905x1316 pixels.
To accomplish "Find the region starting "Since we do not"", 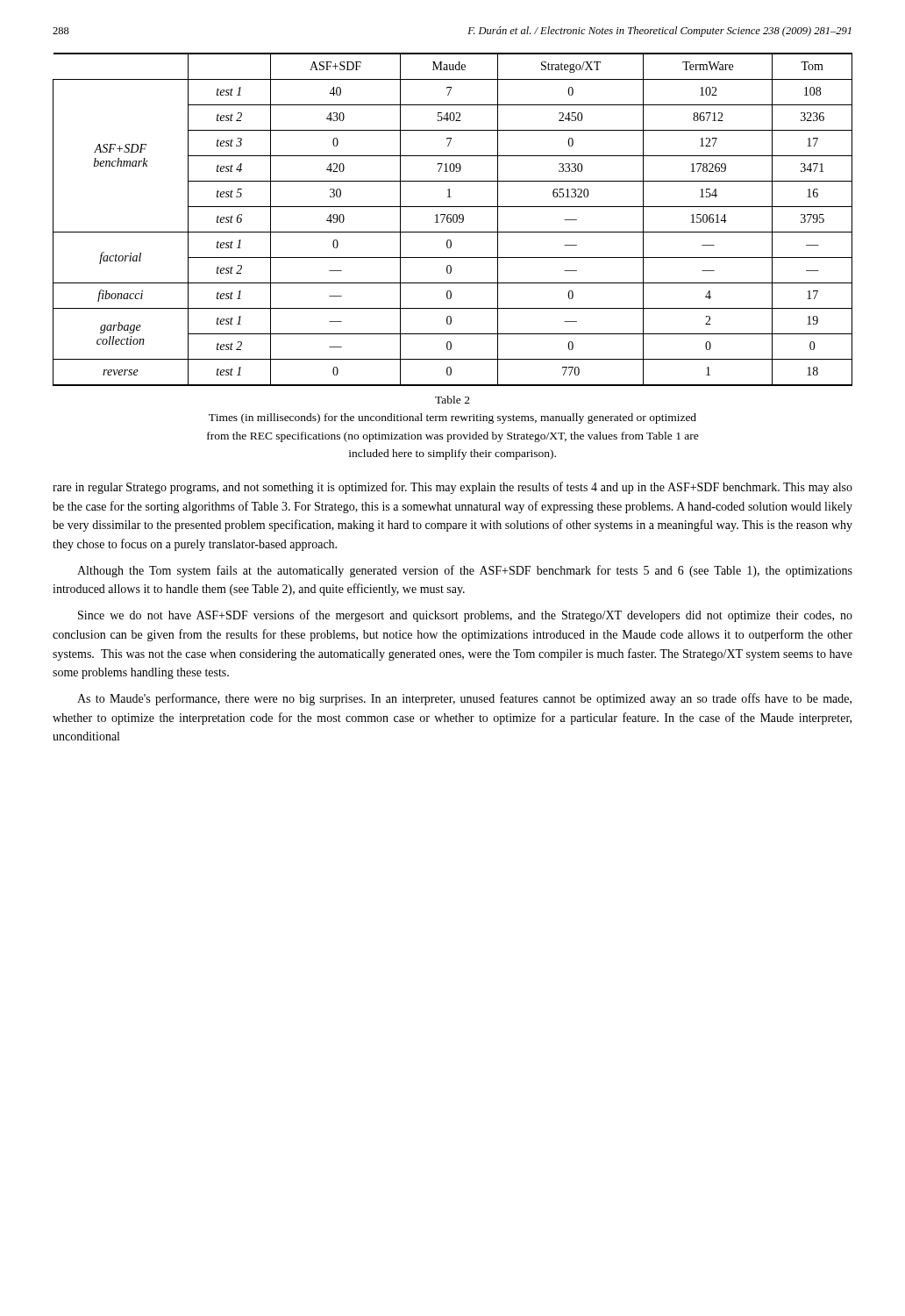I will (452, 644).
